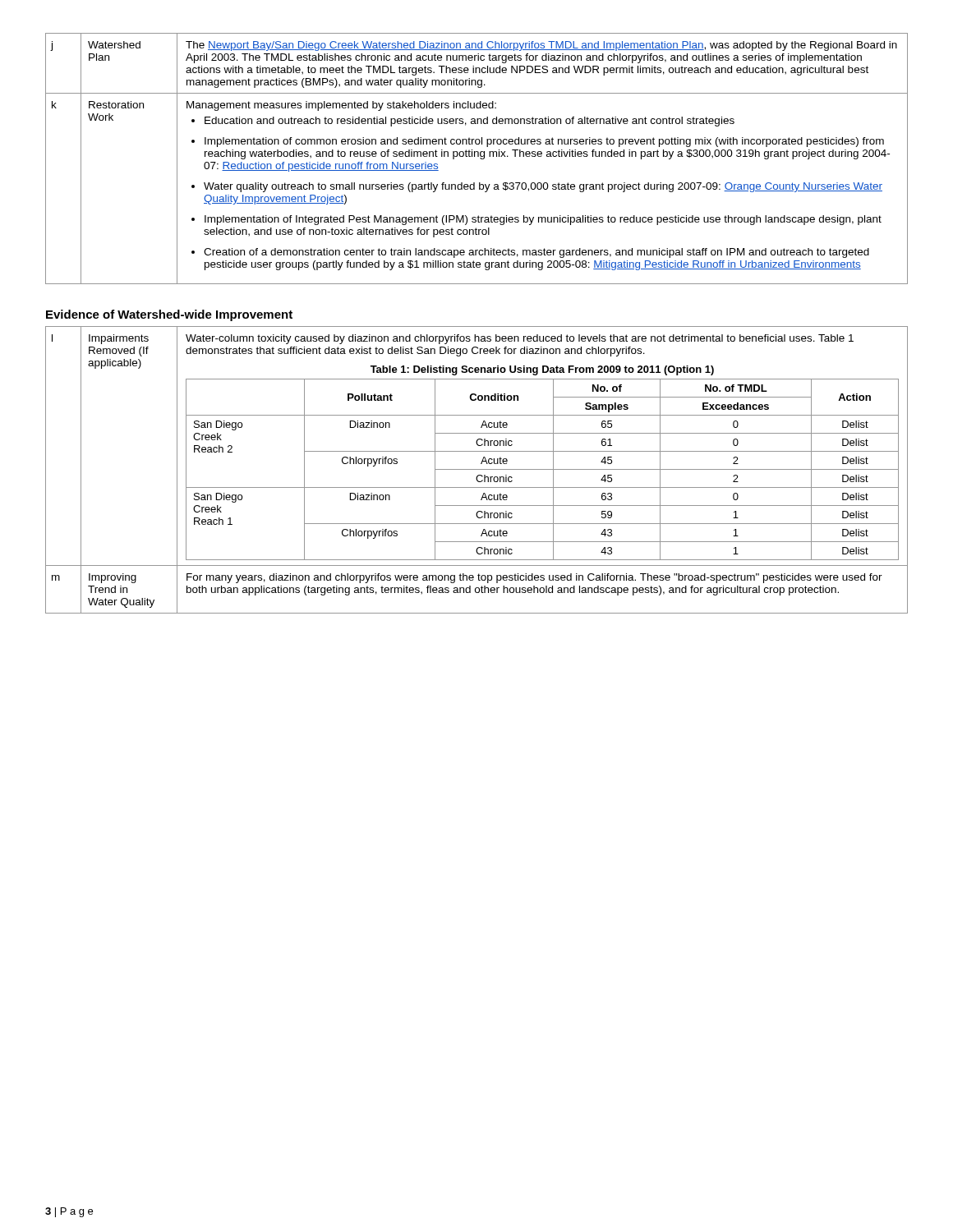Locate the list item containing "Creation of a demonstration center to train landscape"
The height and width of the screenshot is (1232, 953).
tap(537, 258)
